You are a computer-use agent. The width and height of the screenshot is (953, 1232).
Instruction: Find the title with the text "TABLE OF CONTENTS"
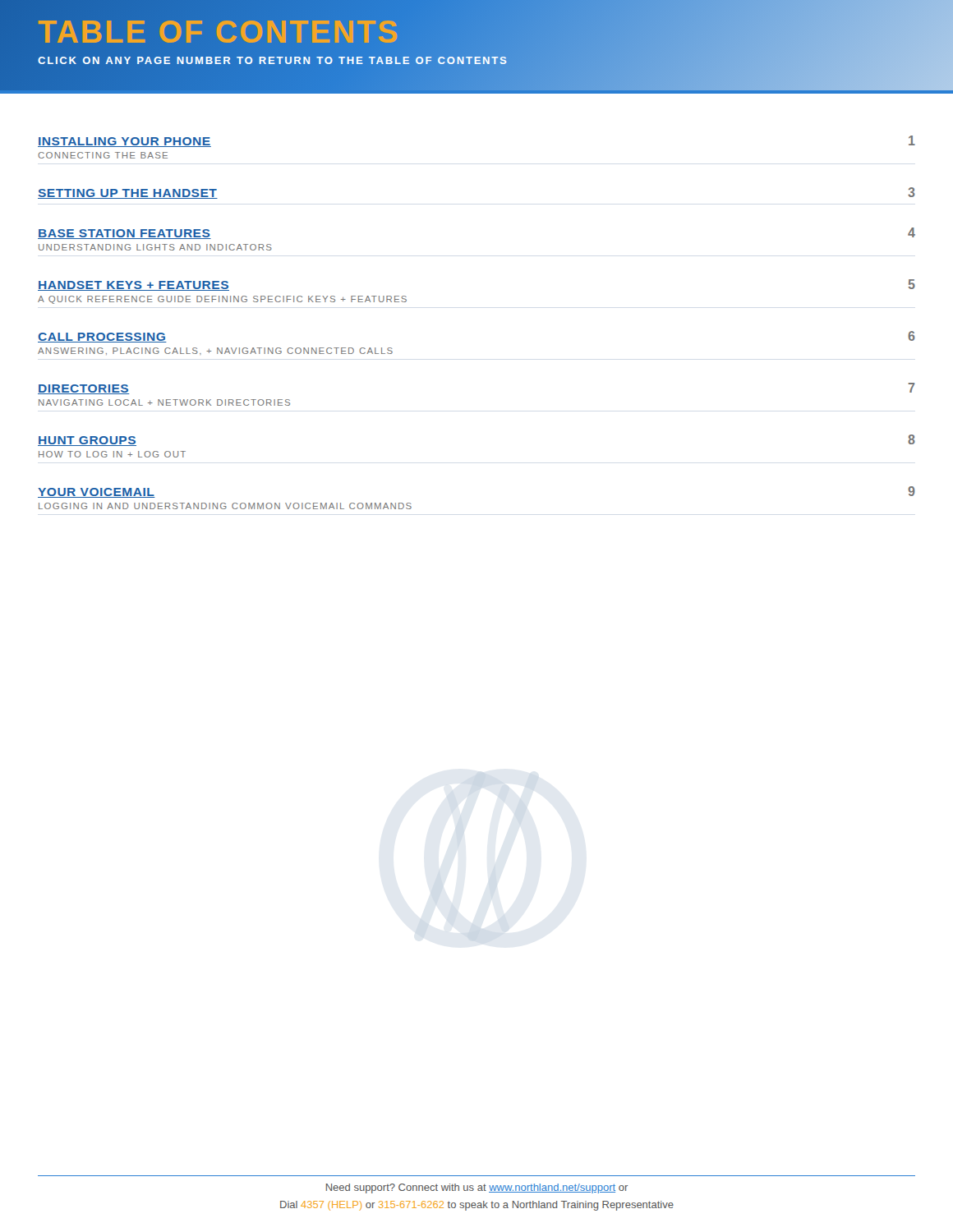tap(219, 32)
